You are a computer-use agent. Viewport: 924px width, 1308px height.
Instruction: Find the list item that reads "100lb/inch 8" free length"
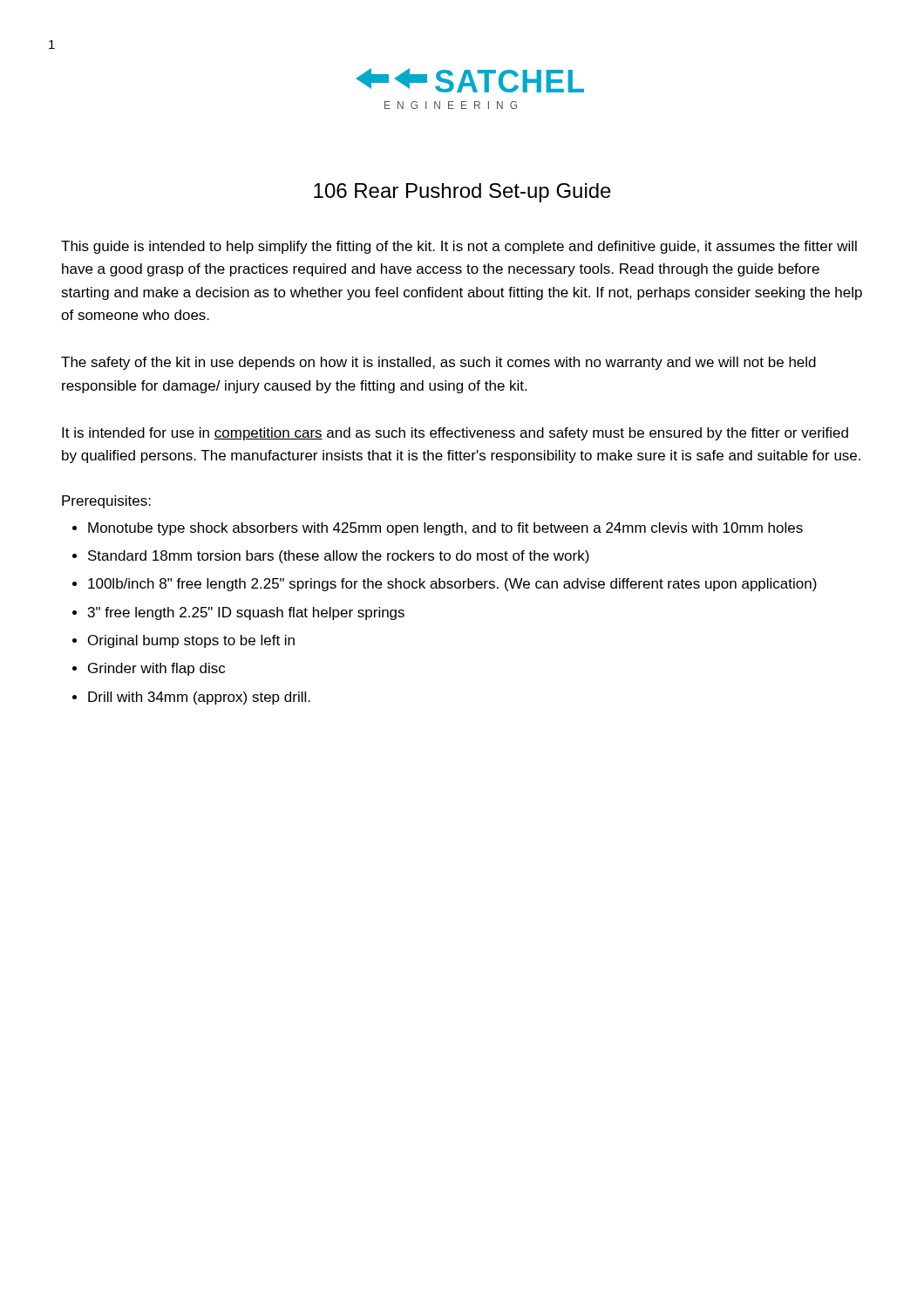(x=452, y=584)
